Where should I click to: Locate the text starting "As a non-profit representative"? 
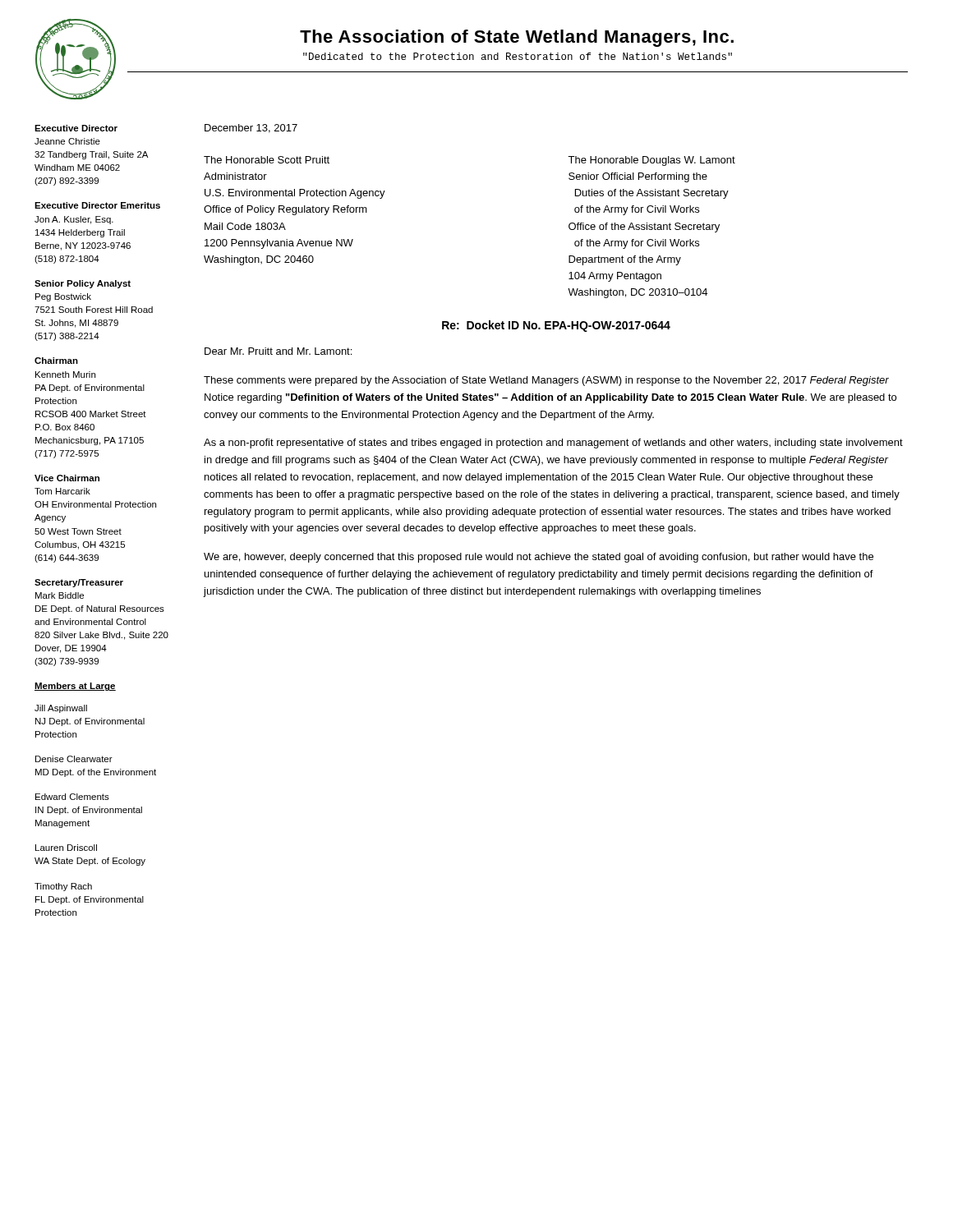tap(553, 485)
